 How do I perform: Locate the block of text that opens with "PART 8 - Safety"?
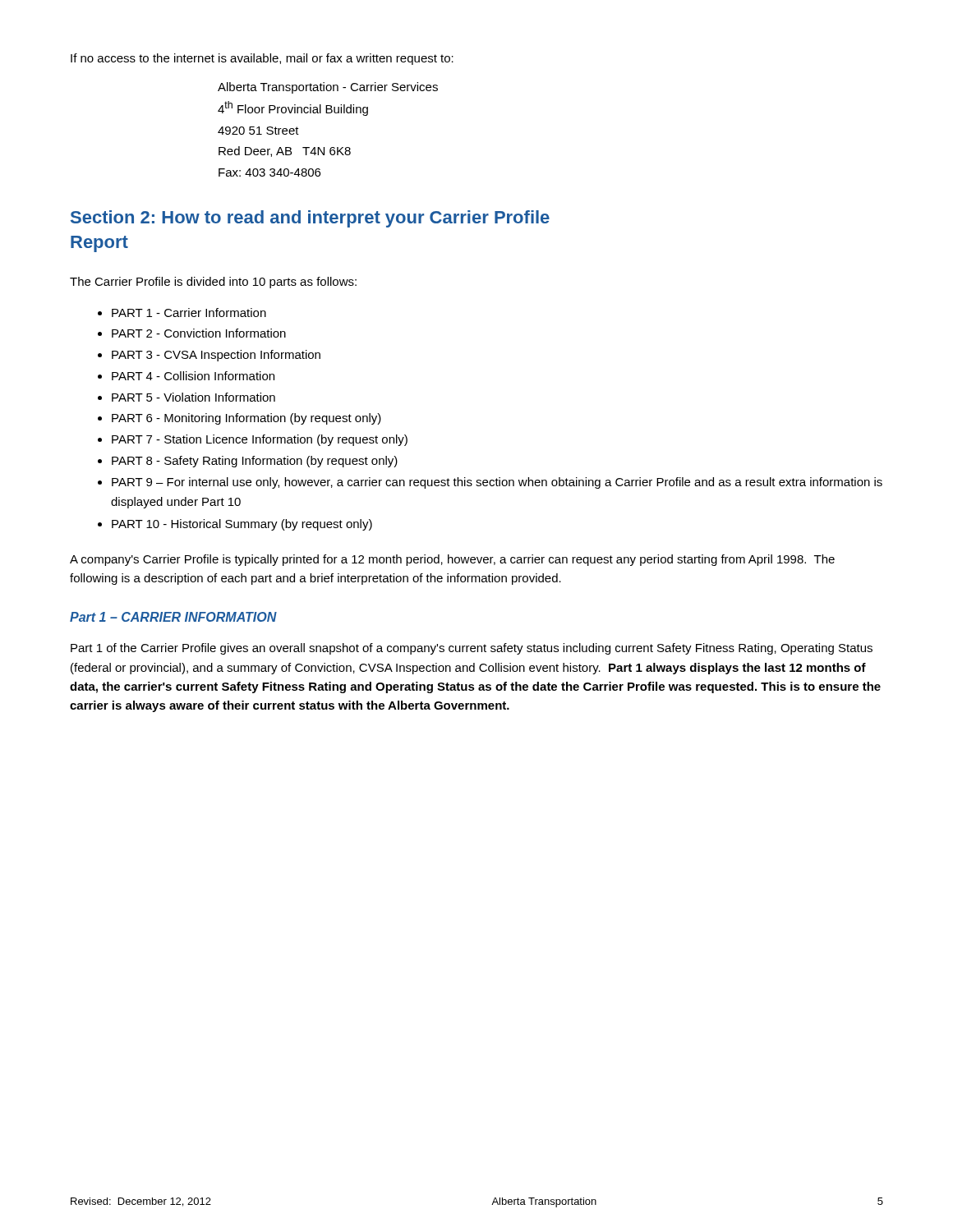click(x=254, y=460)
